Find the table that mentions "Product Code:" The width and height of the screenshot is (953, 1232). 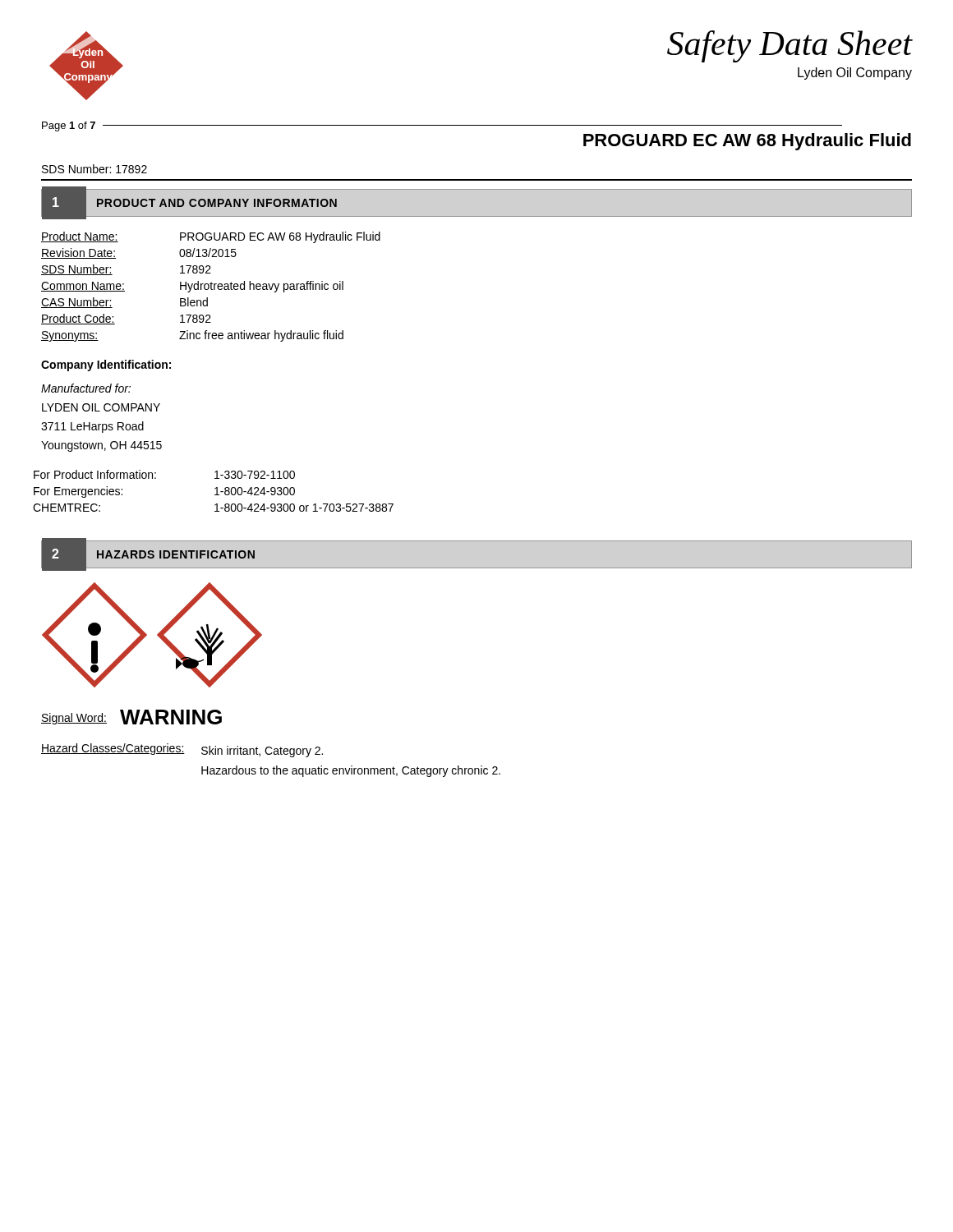click(x=476, y=286)
